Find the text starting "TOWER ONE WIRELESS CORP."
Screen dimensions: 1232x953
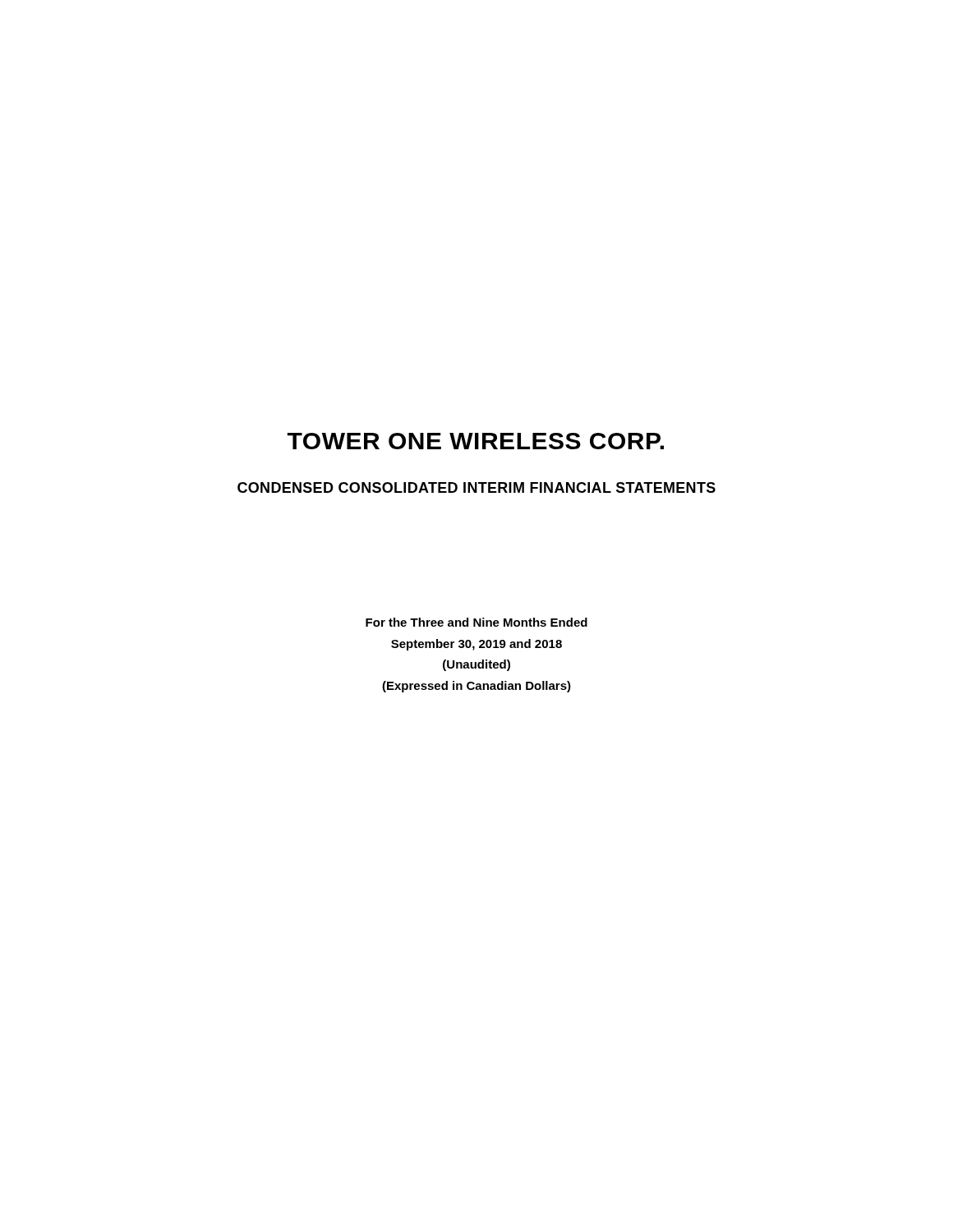point(476,441)
